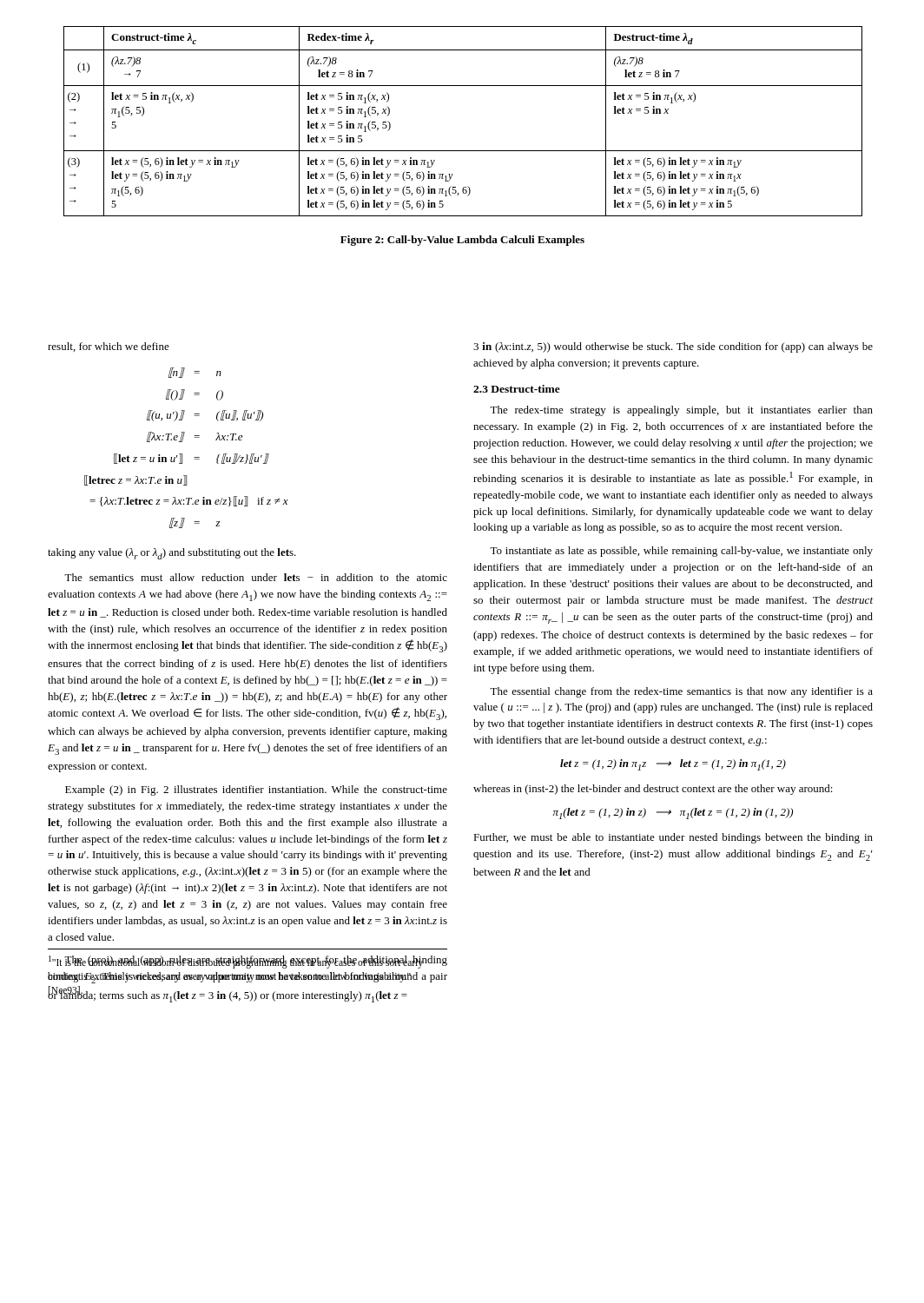Screen dimensions: 1303x924
Task: Point to the region starting "result, for which"
Action: (x=109, y=347)
